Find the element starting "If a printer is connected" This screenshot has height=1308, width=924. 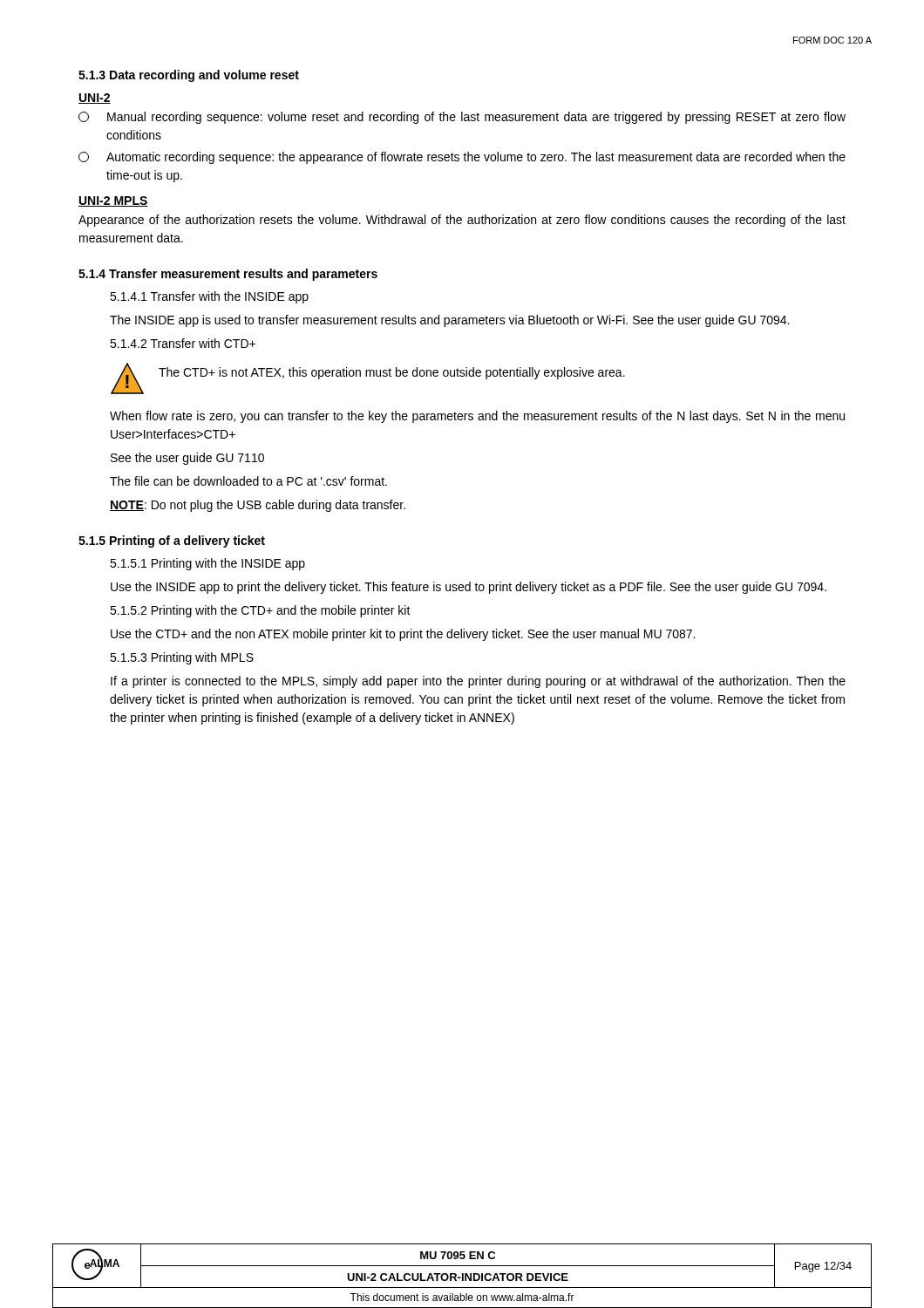click(x=478, y=699)
